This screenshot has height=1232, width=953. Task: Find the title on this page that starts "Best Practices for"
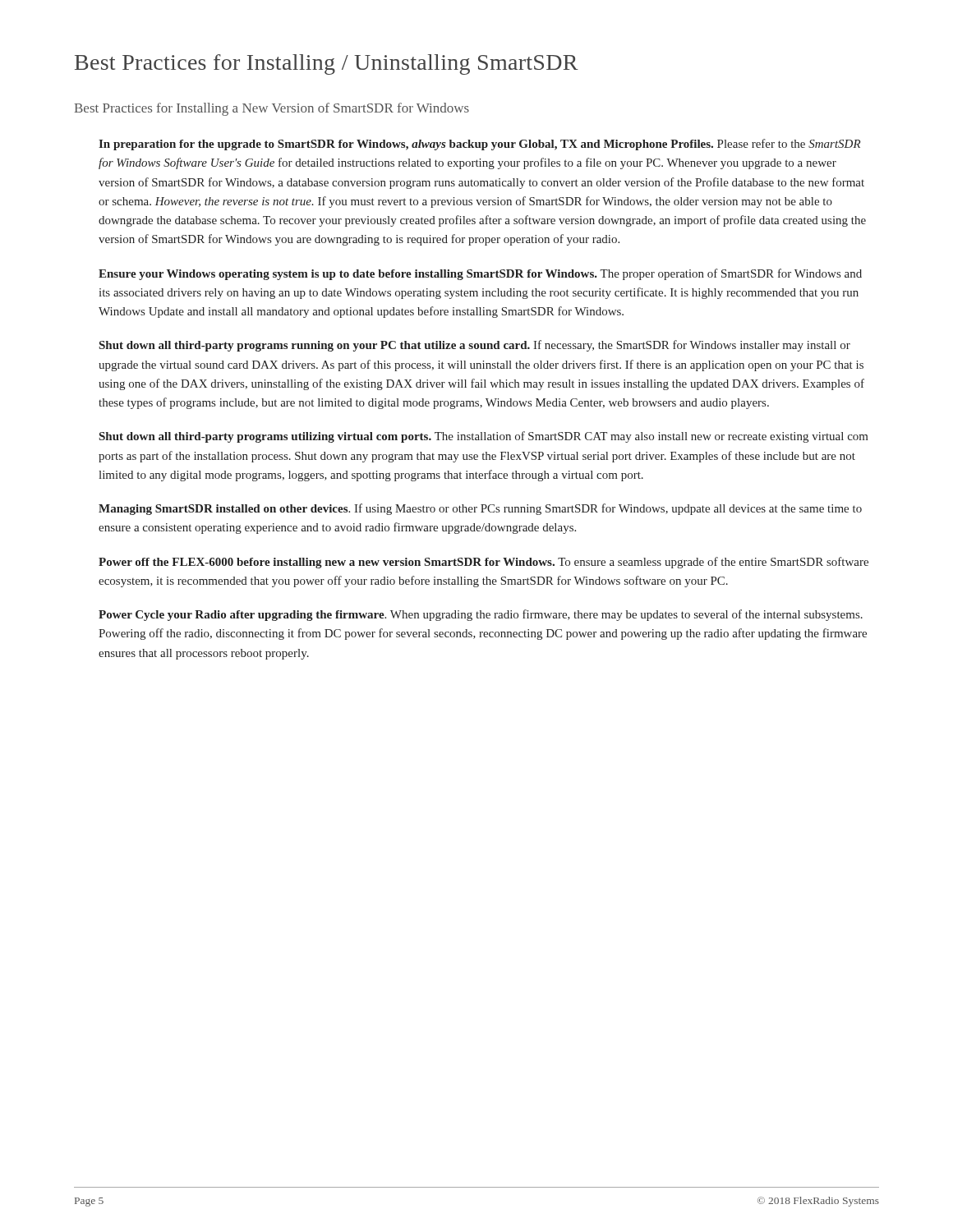(326, 62)
